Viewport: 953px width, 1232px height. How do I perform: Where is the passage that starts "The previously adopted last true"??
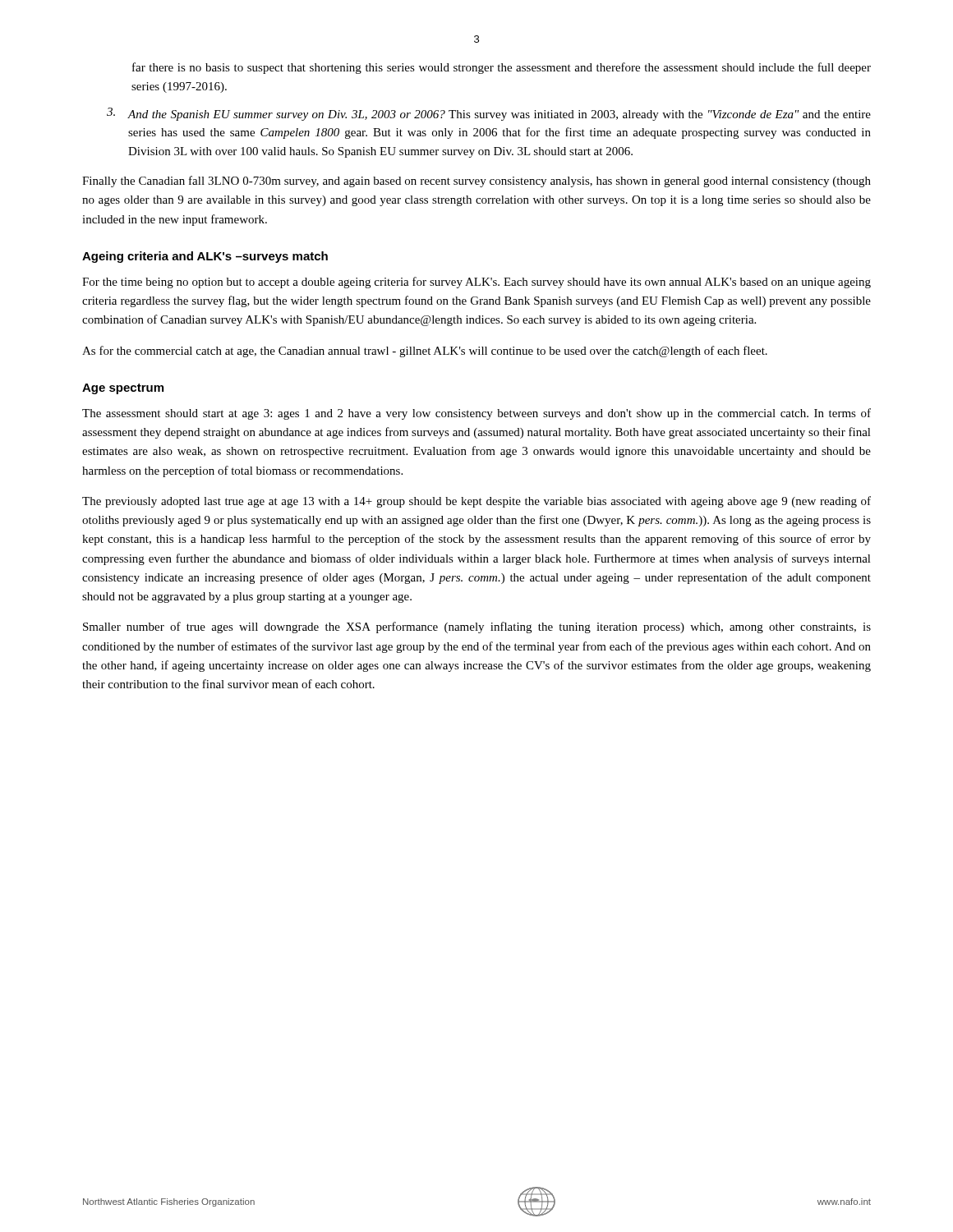[476, 549]
